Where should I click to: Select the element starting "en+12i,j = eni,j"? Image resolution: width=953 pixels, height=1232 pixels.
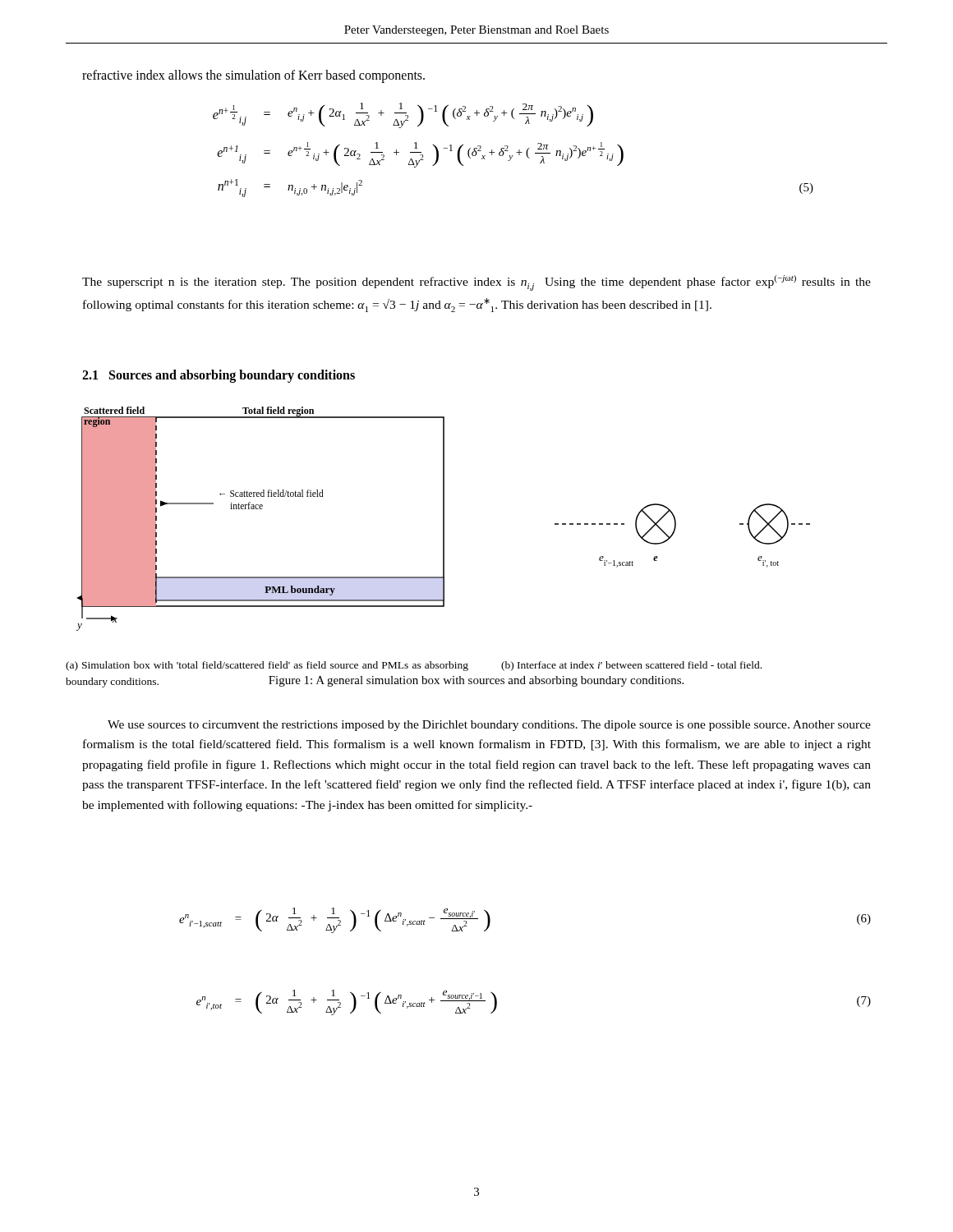pos(476,148)
